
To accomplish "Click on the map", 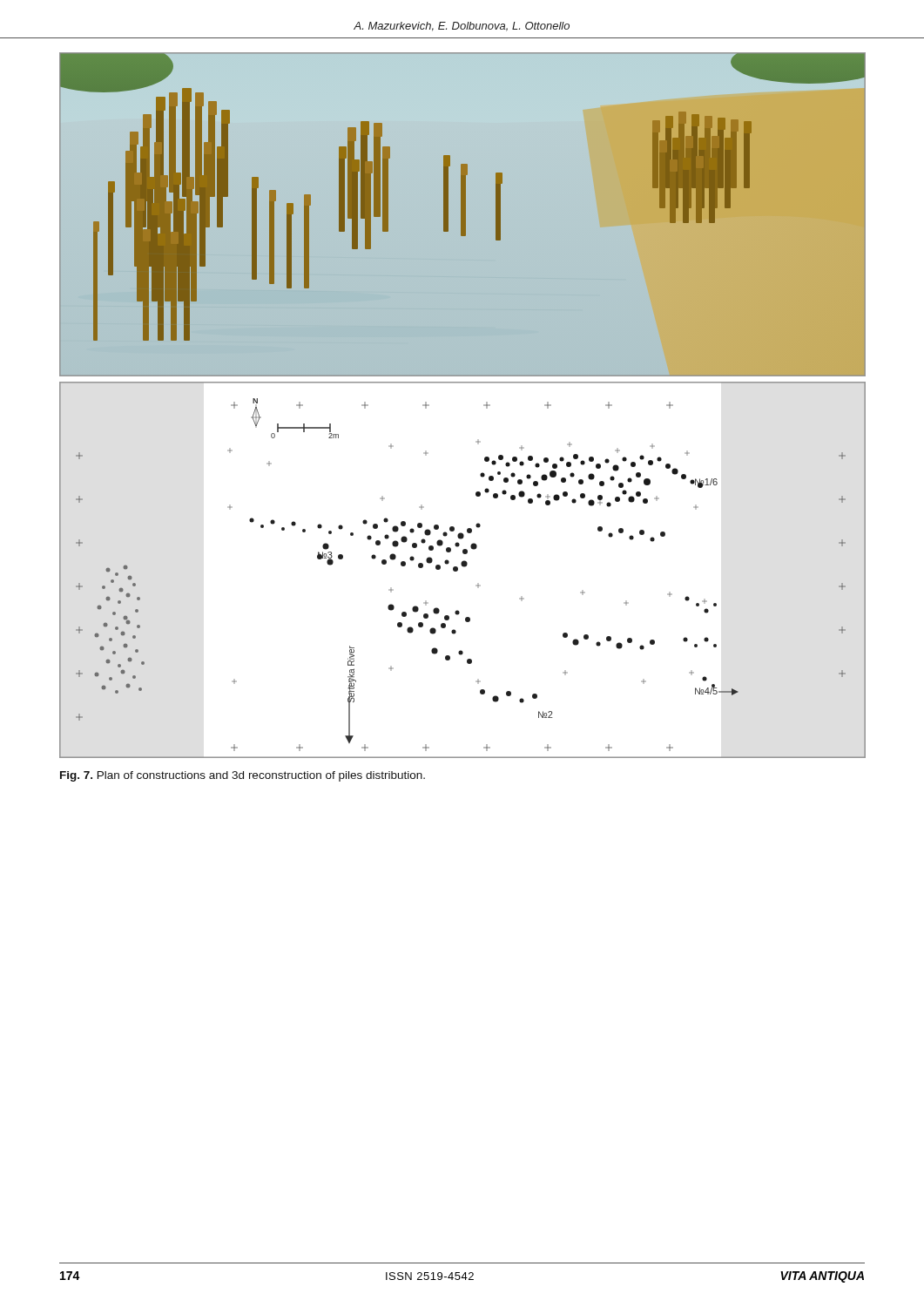I will click(462, 569).
